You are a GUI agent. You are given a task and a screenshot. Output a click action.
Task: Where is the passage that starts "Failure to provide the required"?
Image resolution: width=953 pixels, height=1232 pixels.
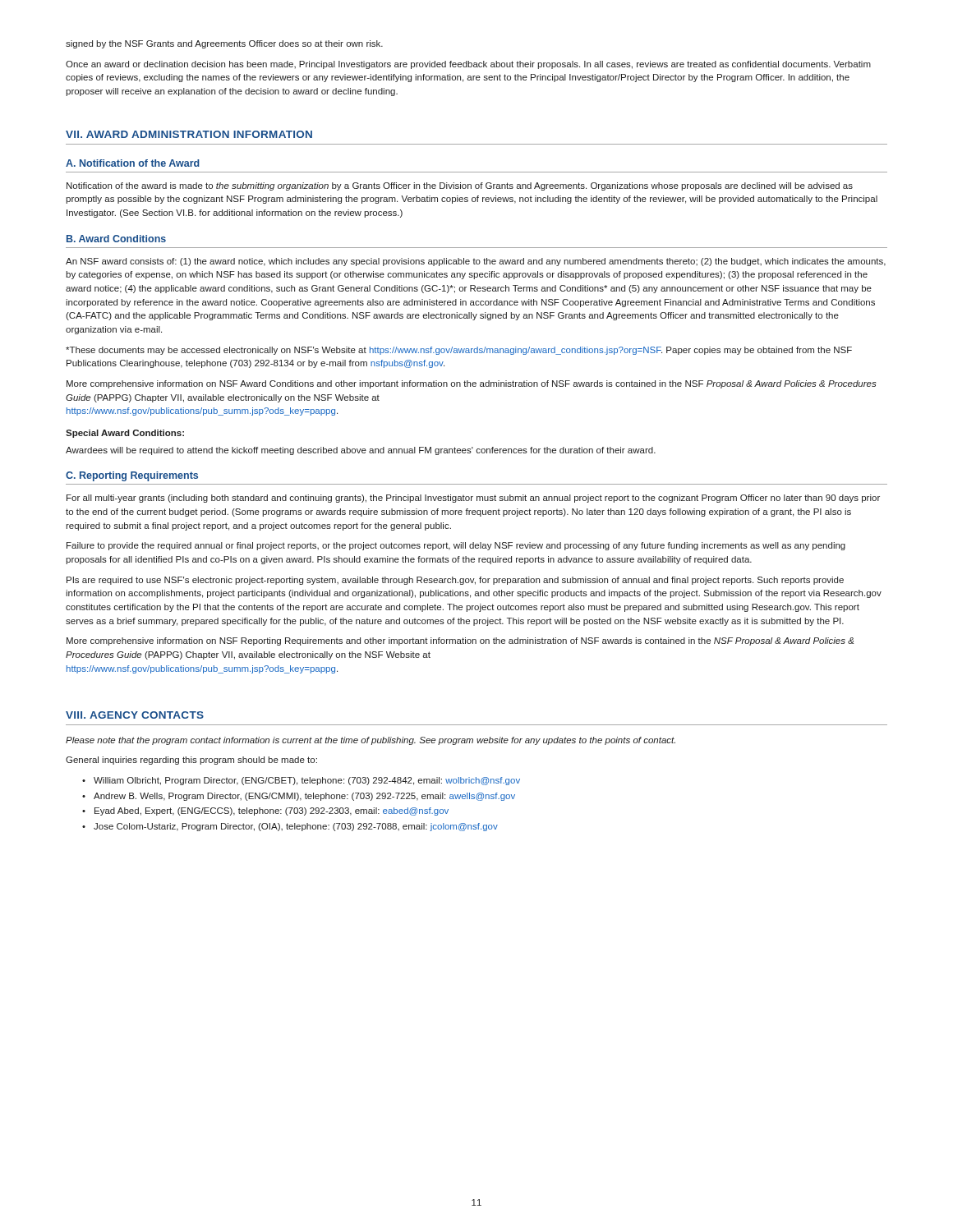[x=456, y=553]
